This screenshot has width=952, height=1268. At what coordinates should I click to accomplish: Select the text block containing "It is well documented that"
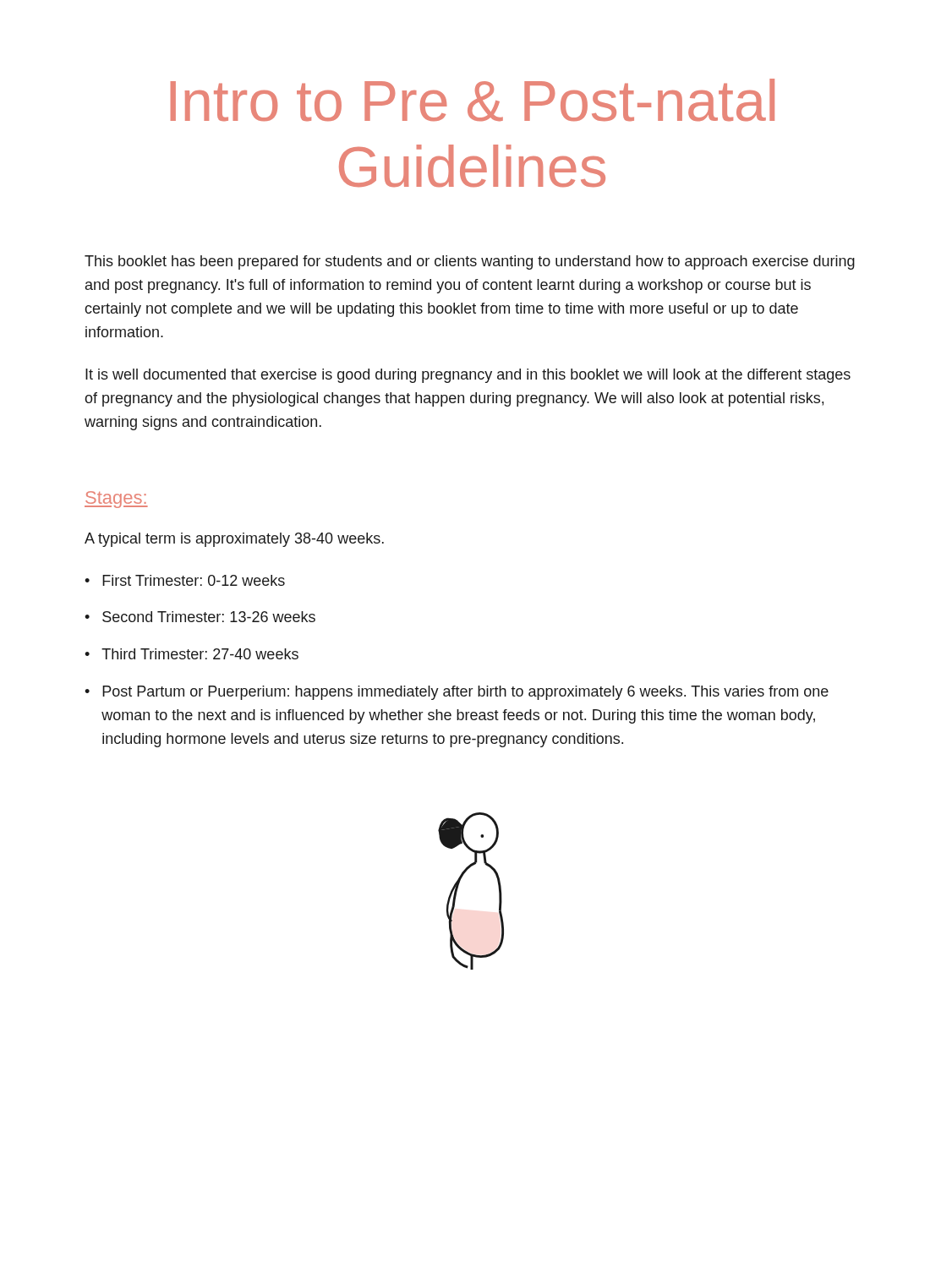(468, 398)
